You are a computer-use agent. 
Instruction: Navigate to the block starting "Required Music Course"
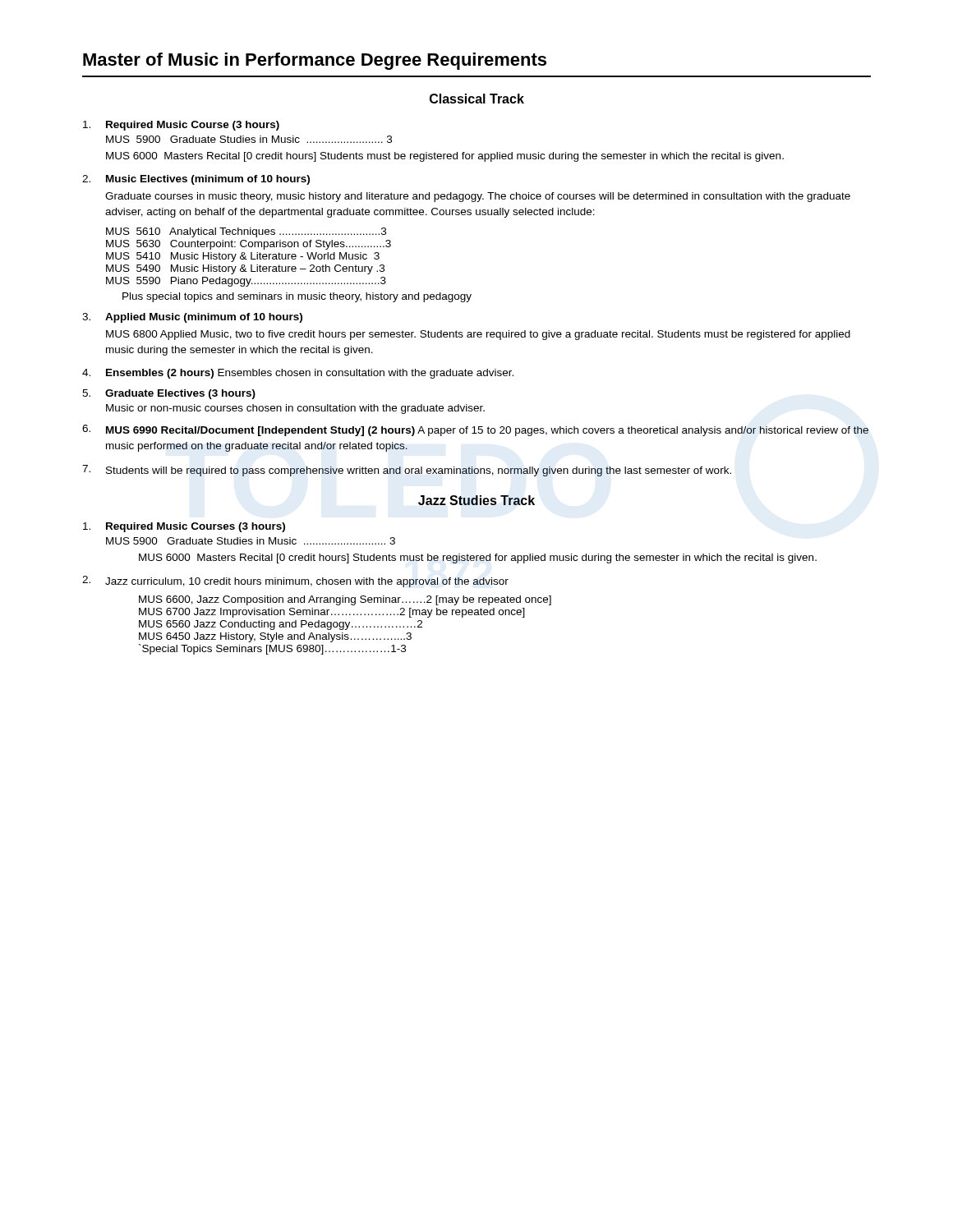[181, 126]
